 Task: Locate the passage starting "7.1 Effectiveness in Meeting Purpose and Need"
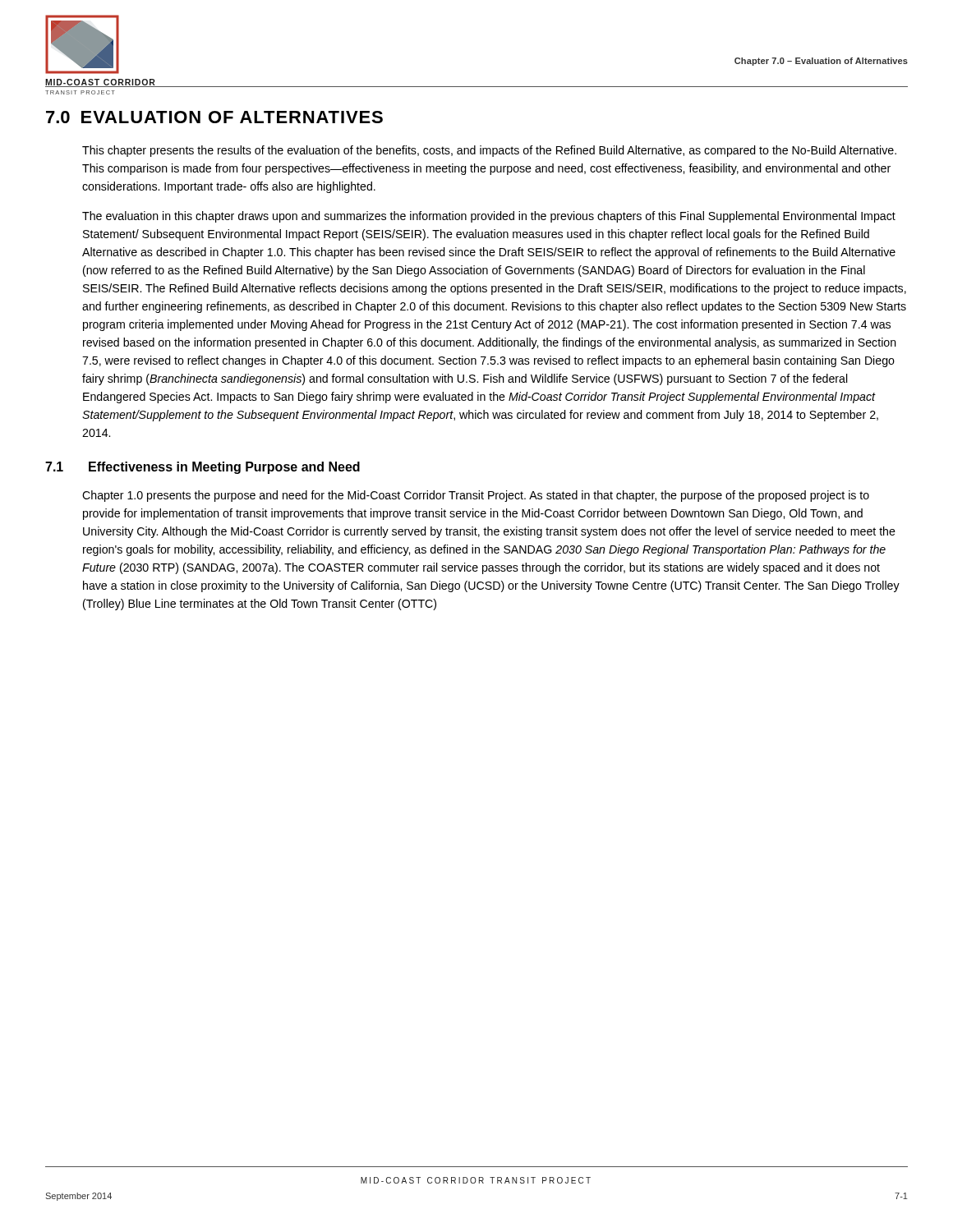click(203, 467)
